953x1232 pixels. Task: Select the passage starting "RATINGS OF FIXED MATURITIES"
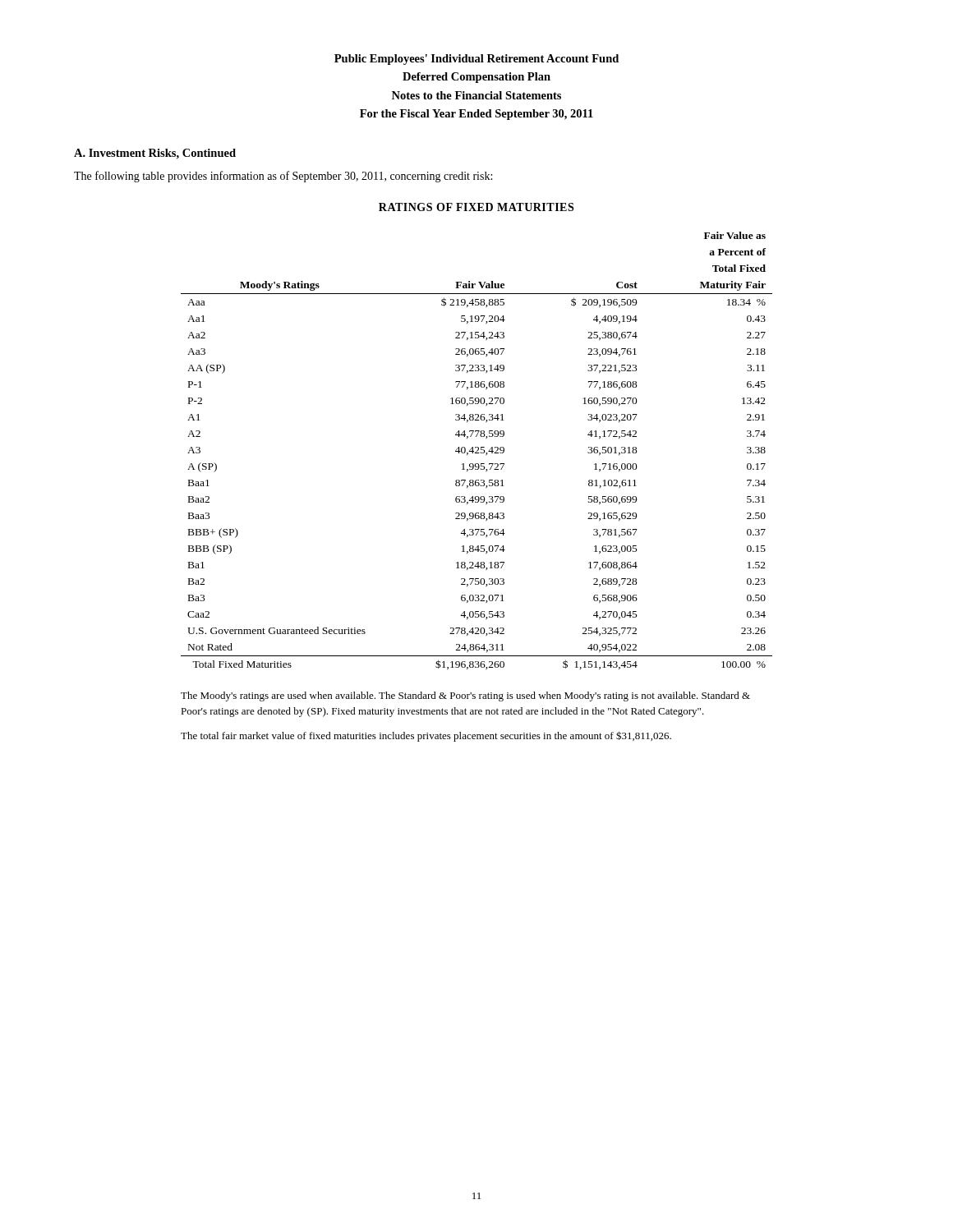click(476, 207)
